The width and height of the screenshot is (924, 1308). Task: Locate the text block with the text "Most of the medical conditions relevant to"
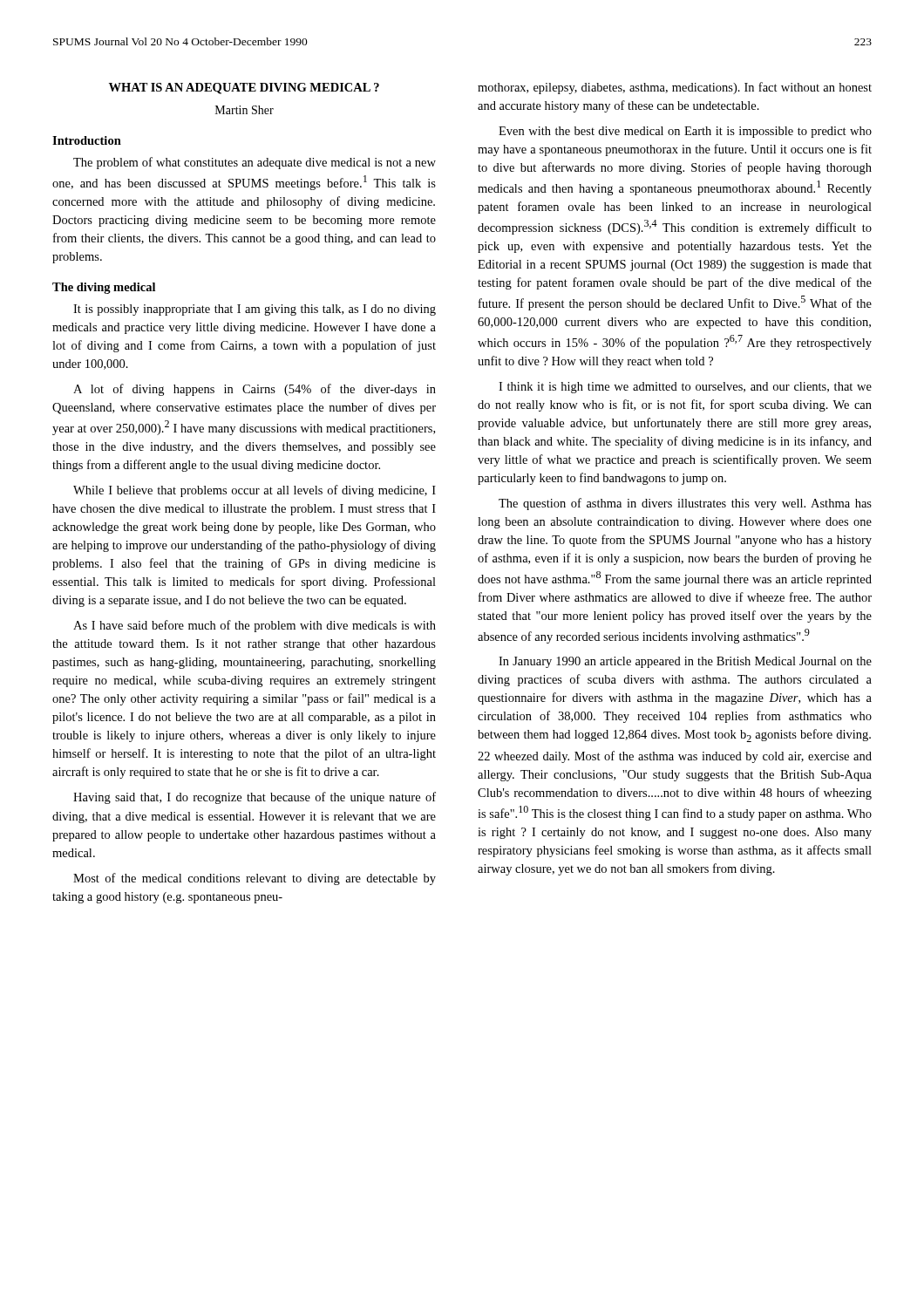pyautogui.click(x=244, y=887)
